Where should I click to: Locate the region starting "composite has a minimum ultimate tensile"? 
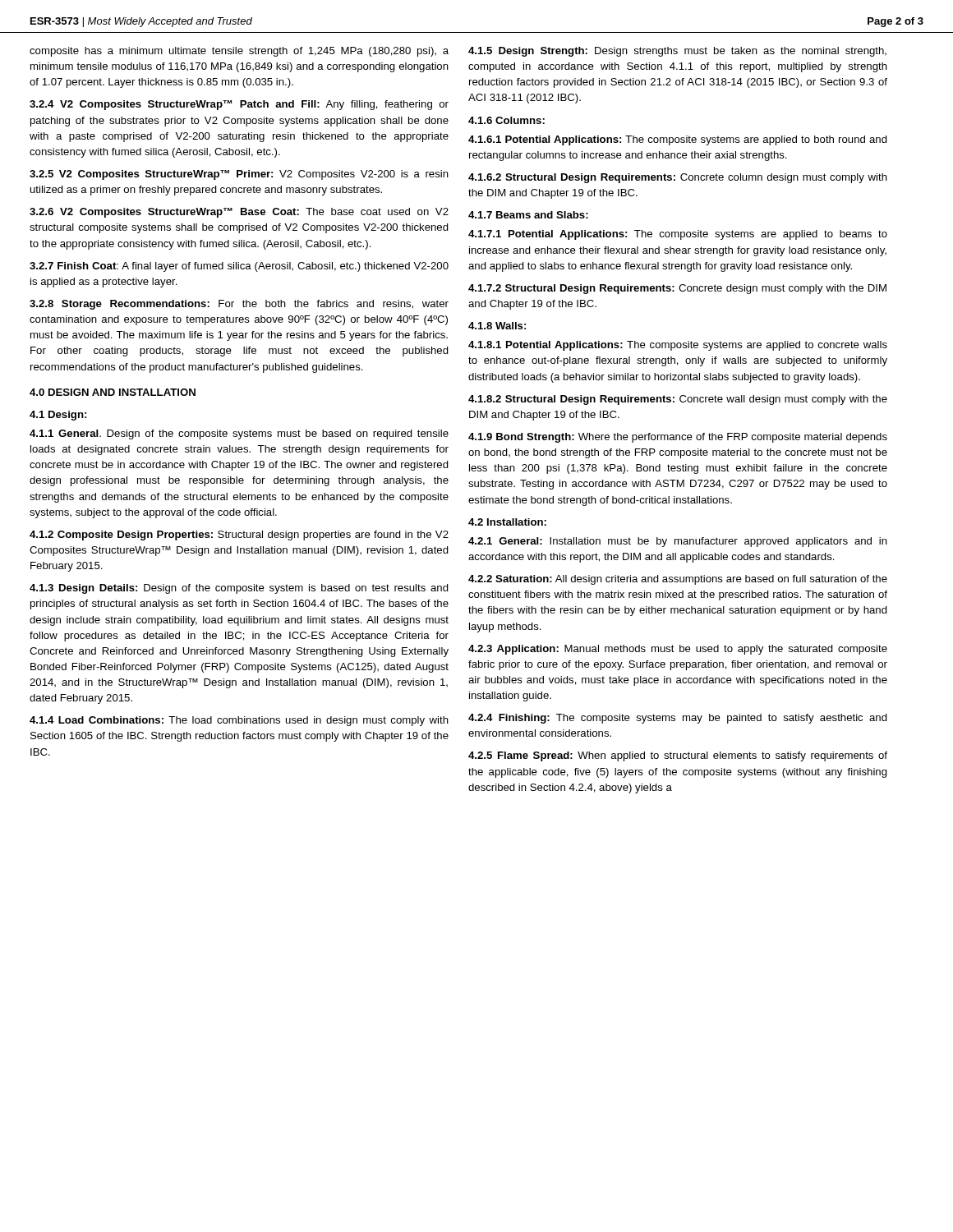(x=239, y=66)
